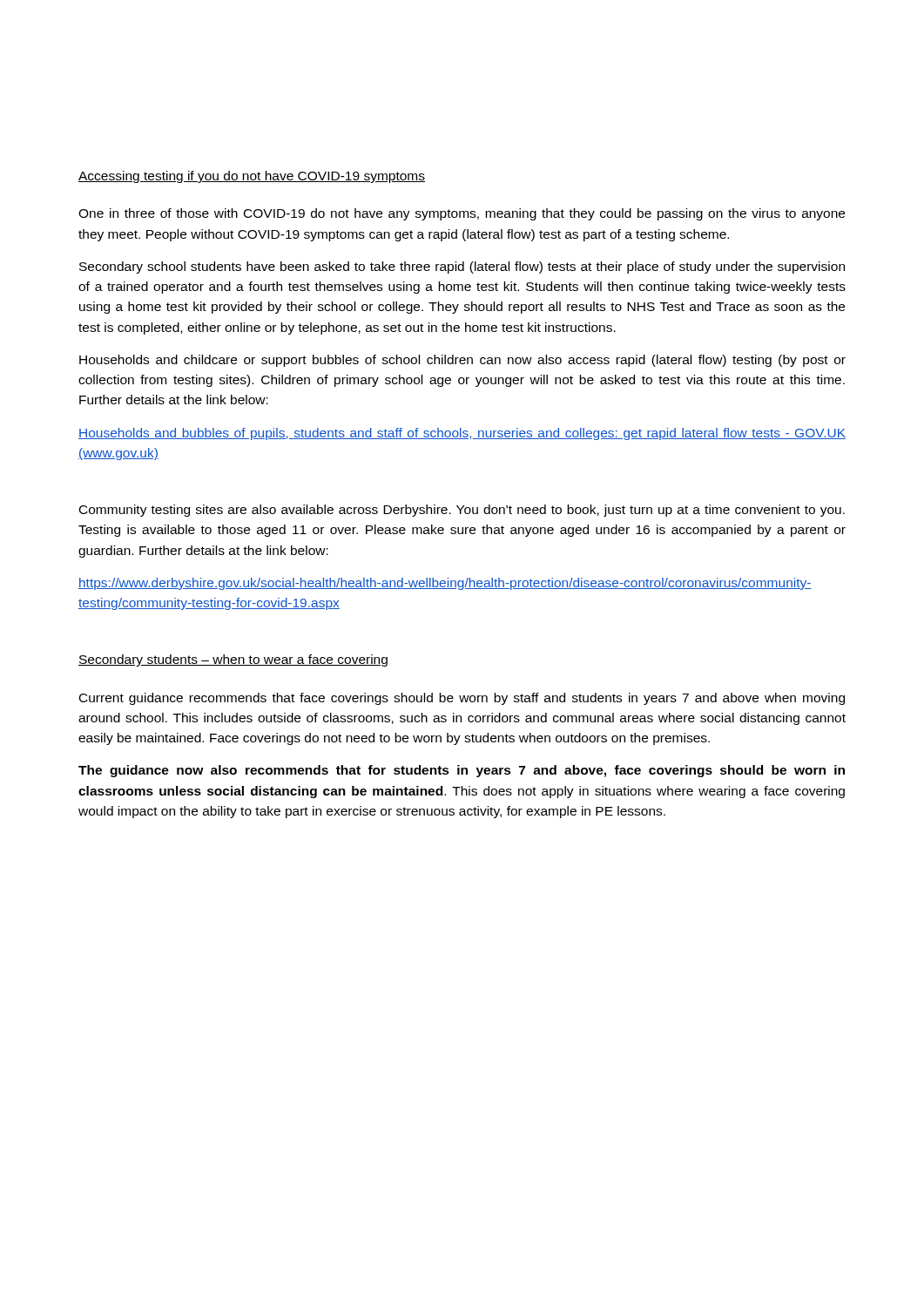Locate the section header with the text "Accessing testing if you do"

coord(252,176)
